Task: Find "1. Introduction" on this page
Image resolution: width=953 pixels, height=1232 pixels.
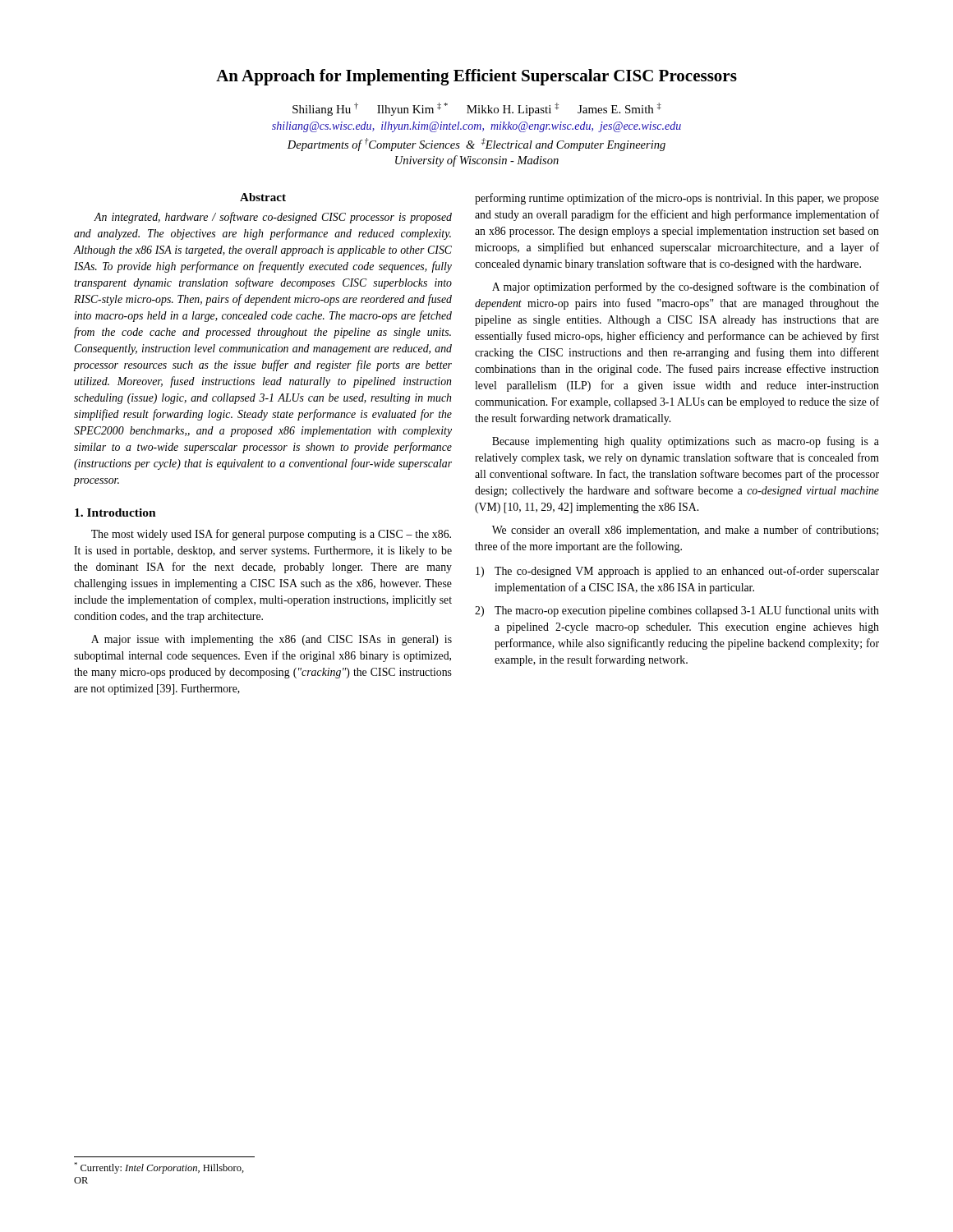Action: pos(115,512)
